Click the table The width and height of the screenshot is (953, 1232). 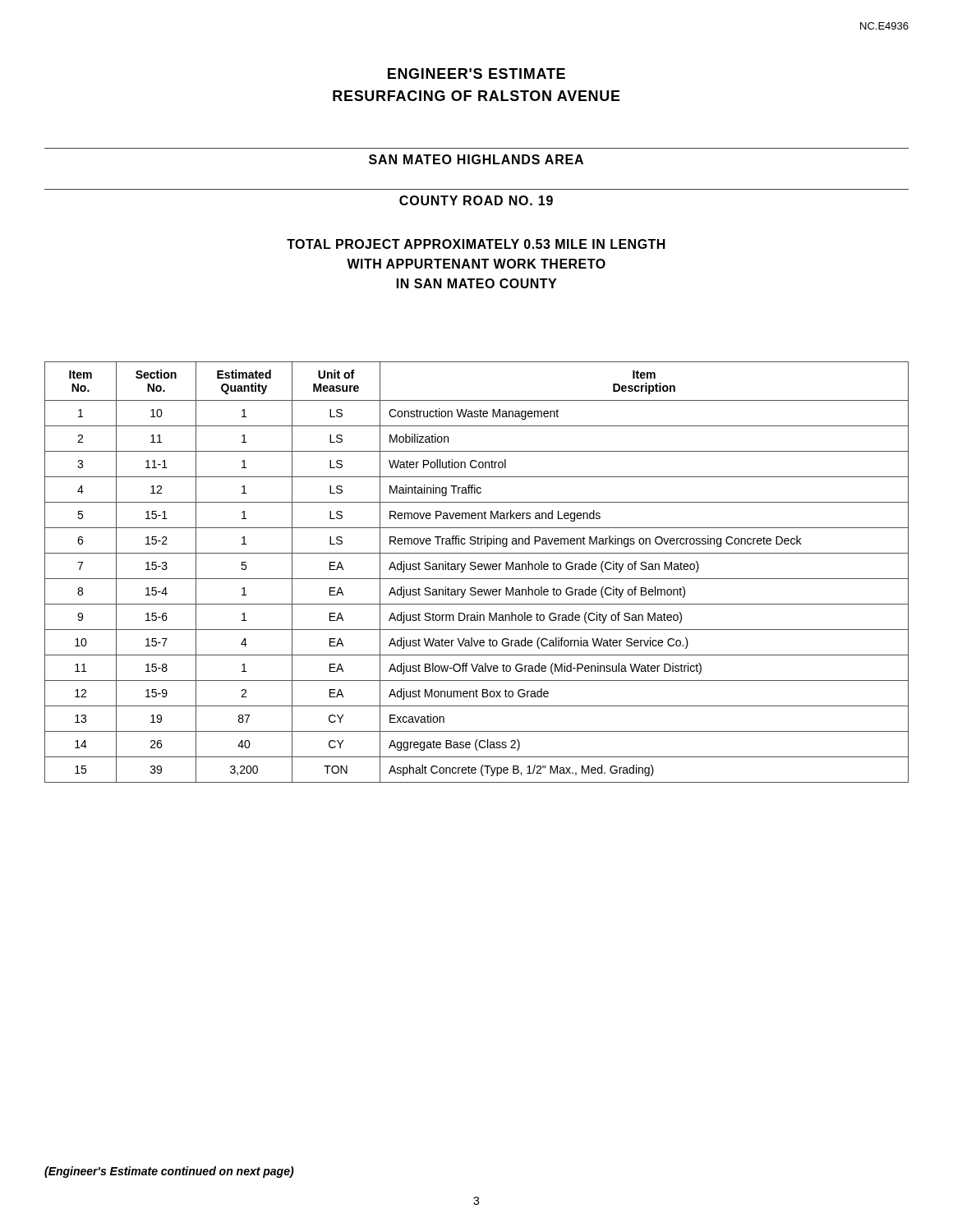[x=476, y=572]
